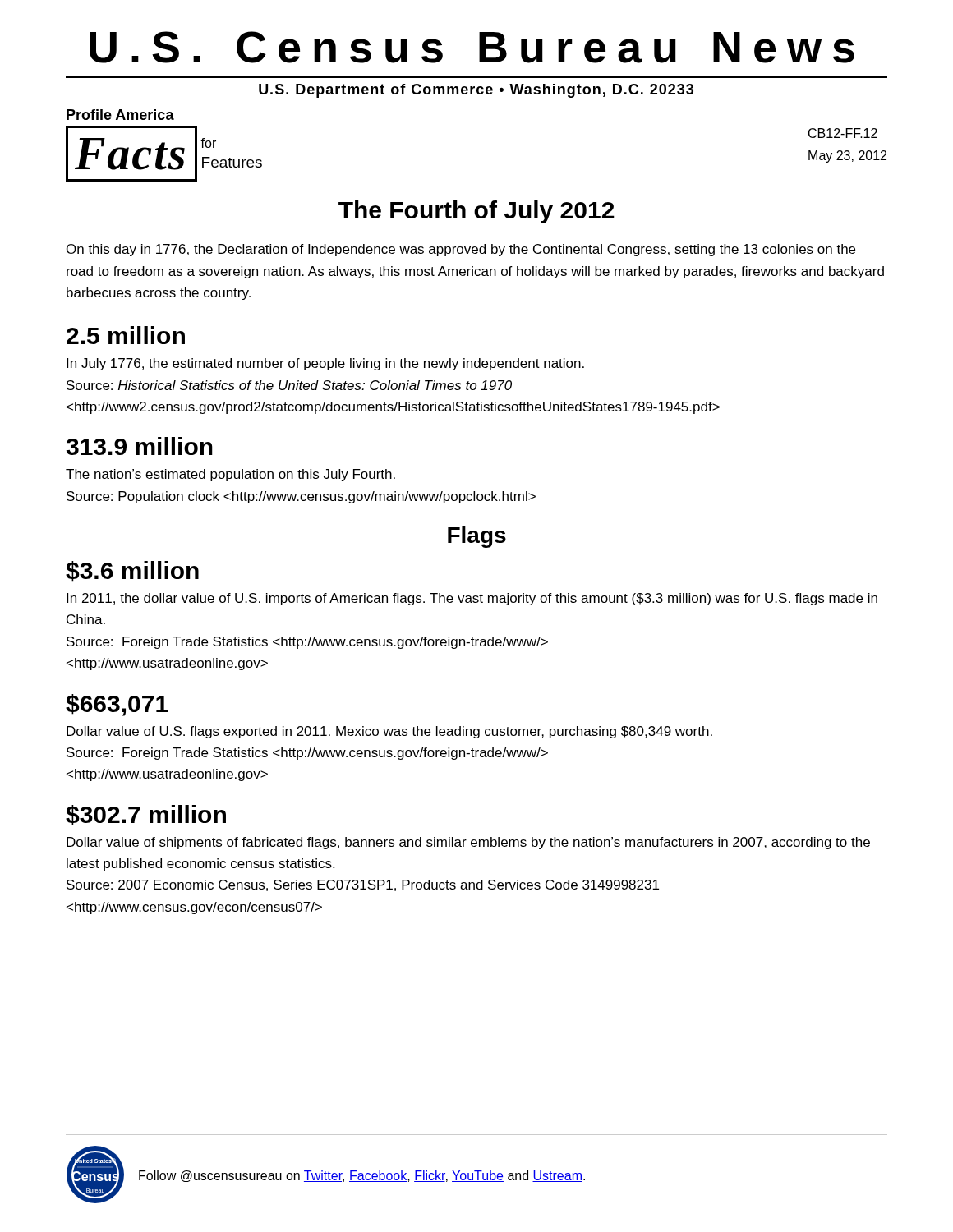Locate the passage starting "In July 1776, the estimated number of"
The image size is (953, 1232).
click(x=393, y=385)
